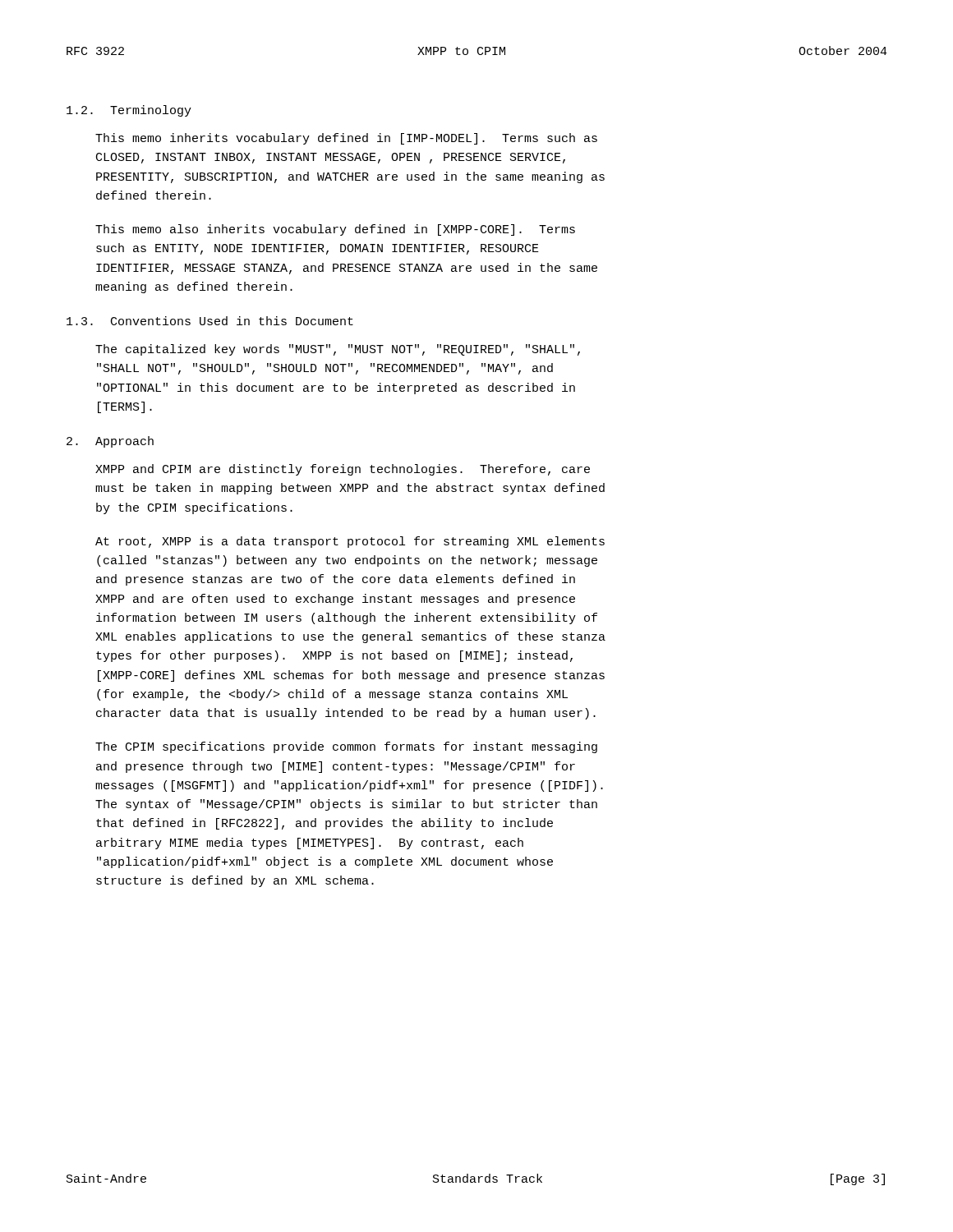Locate the region starting "1.2. Terminology"

(129, 111)
